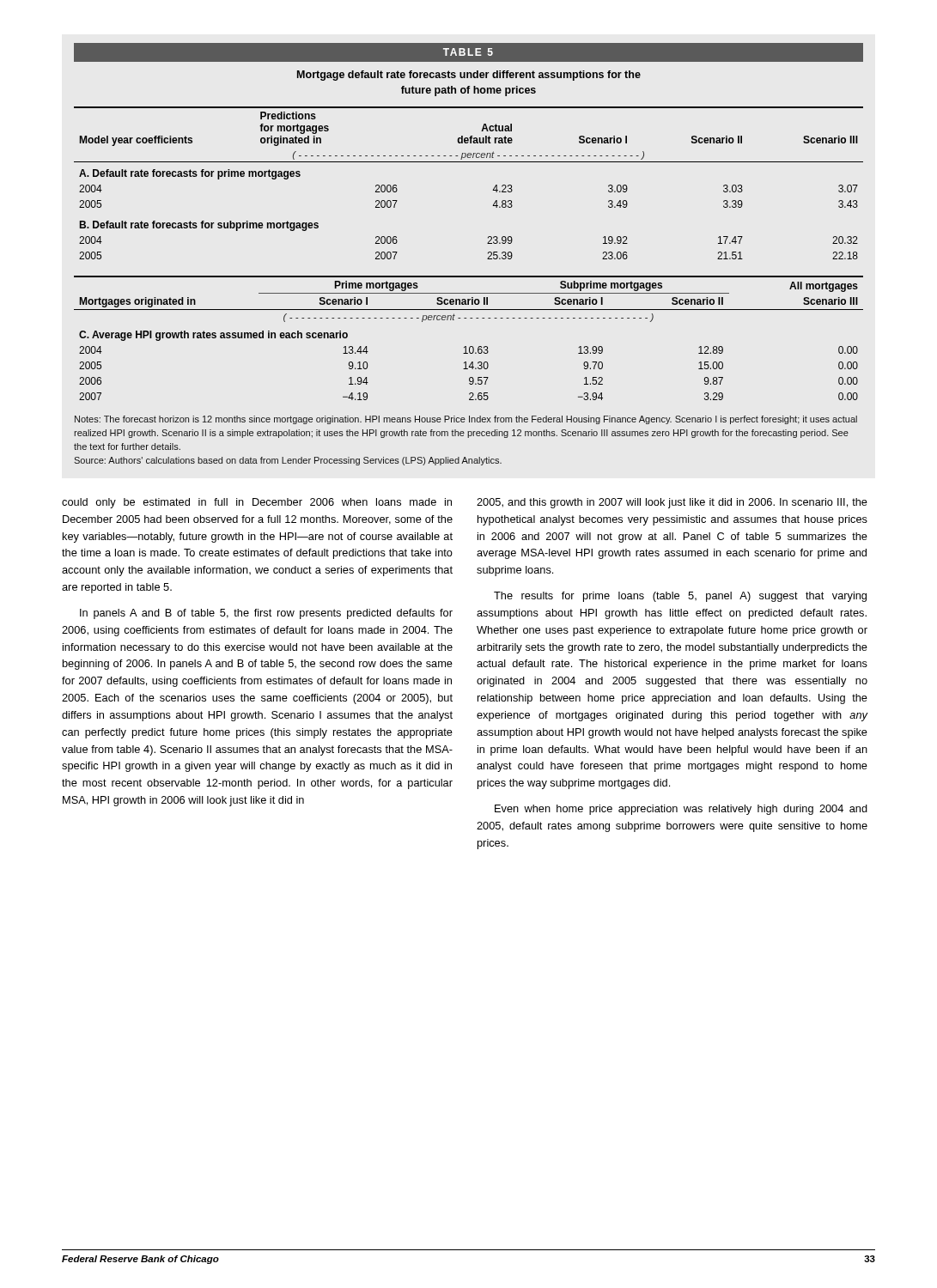937x1288 pixels.
Task: Find the table
Action: [468, 256]
